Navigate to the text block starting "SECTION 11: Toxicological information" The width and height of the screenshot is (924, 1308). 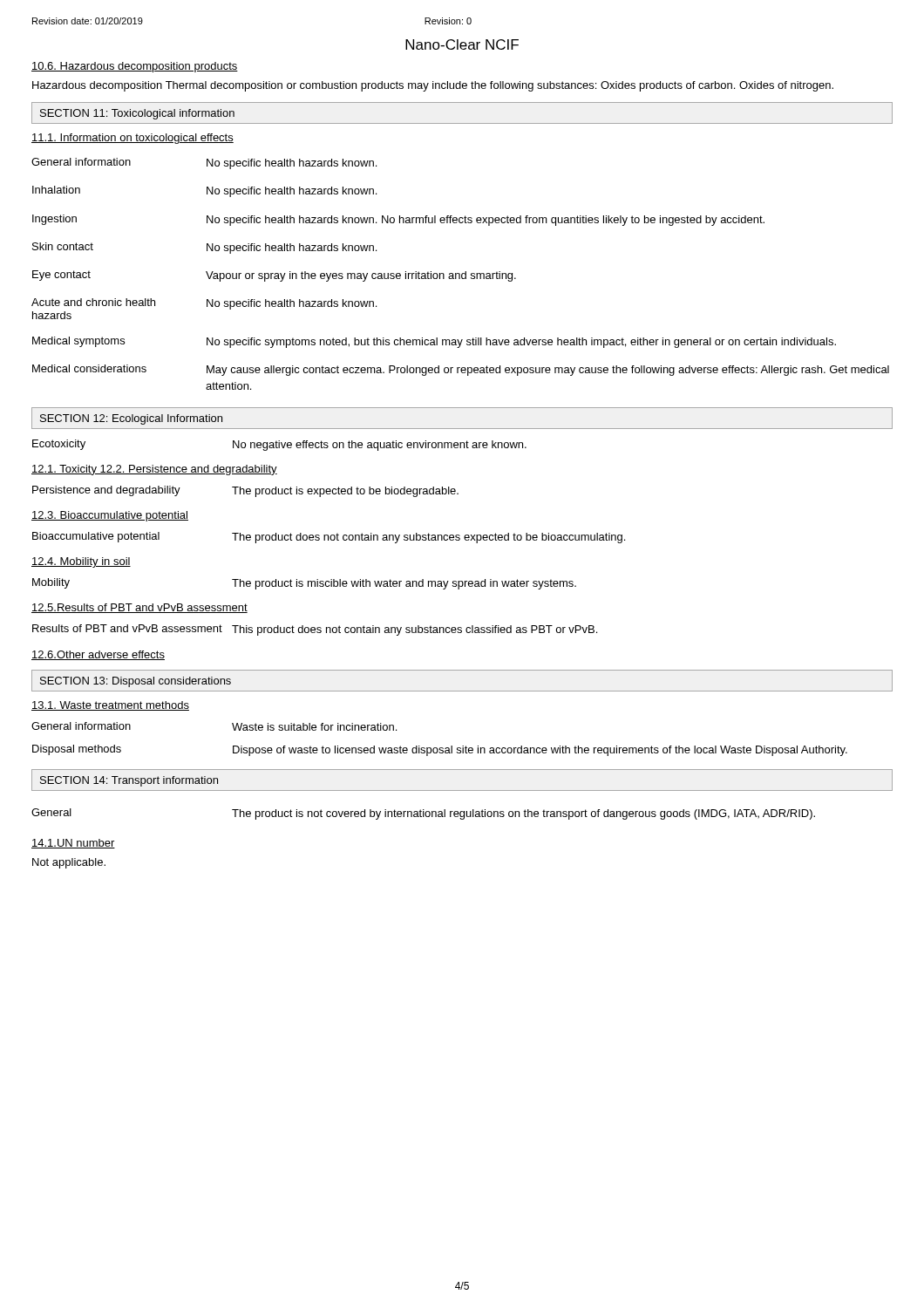coord(137,113)
